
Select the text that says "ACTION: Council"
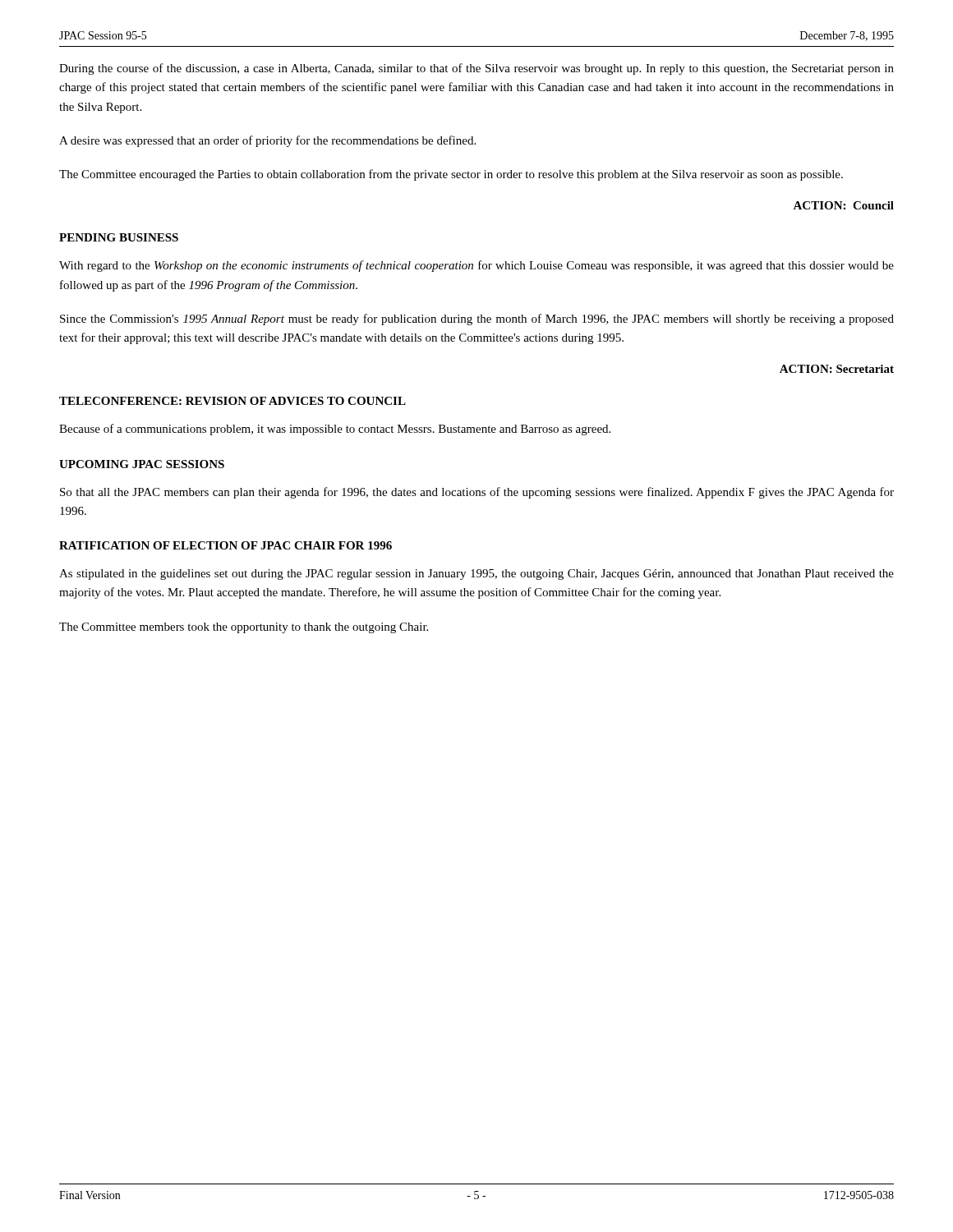click(x=844, y=206)
